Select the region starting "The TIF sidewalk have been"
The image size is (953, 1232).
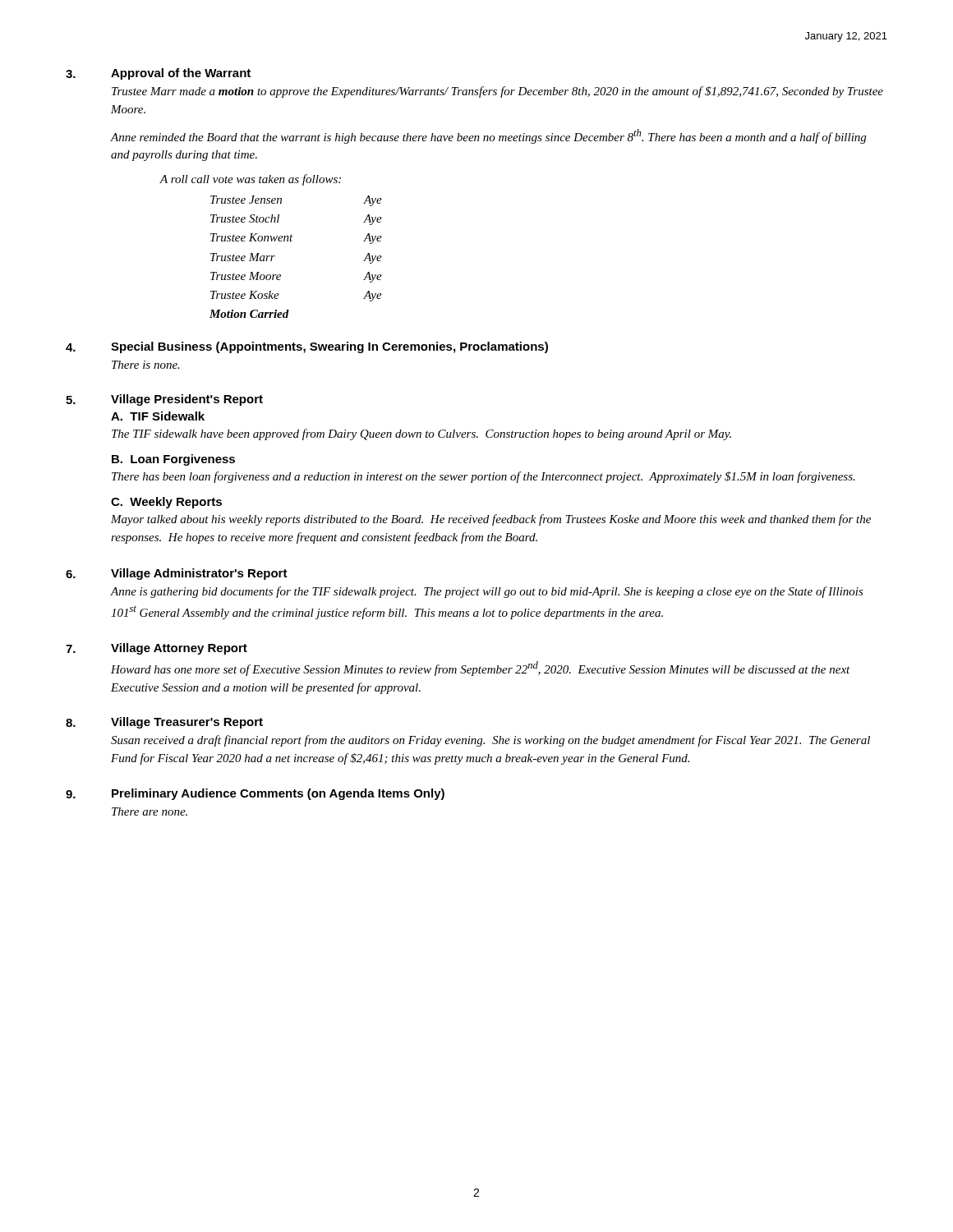coord(422,434)
